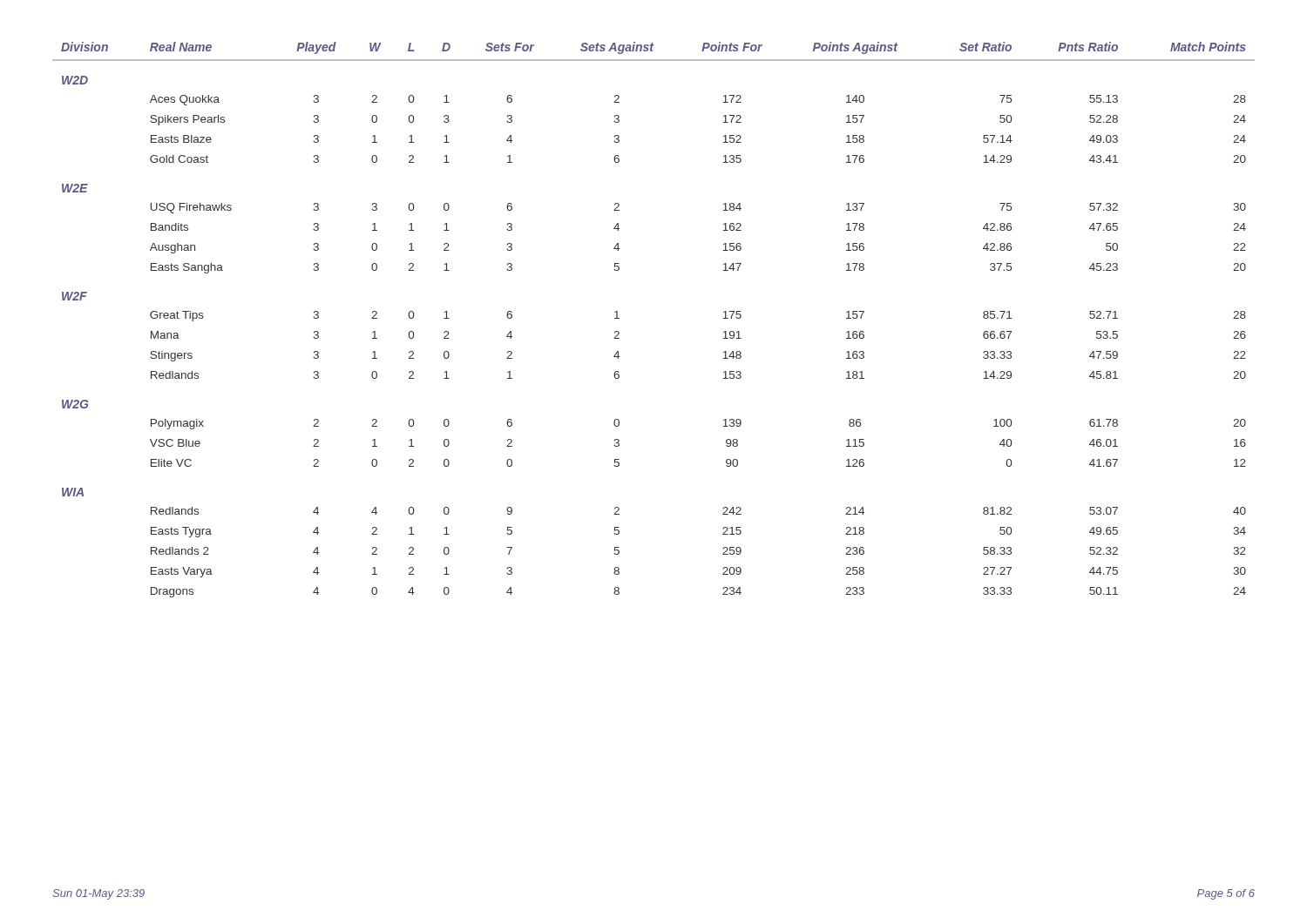The height and width of the screenshot is (924, 1307).
Task: Select the table
Action: (654, 318)
